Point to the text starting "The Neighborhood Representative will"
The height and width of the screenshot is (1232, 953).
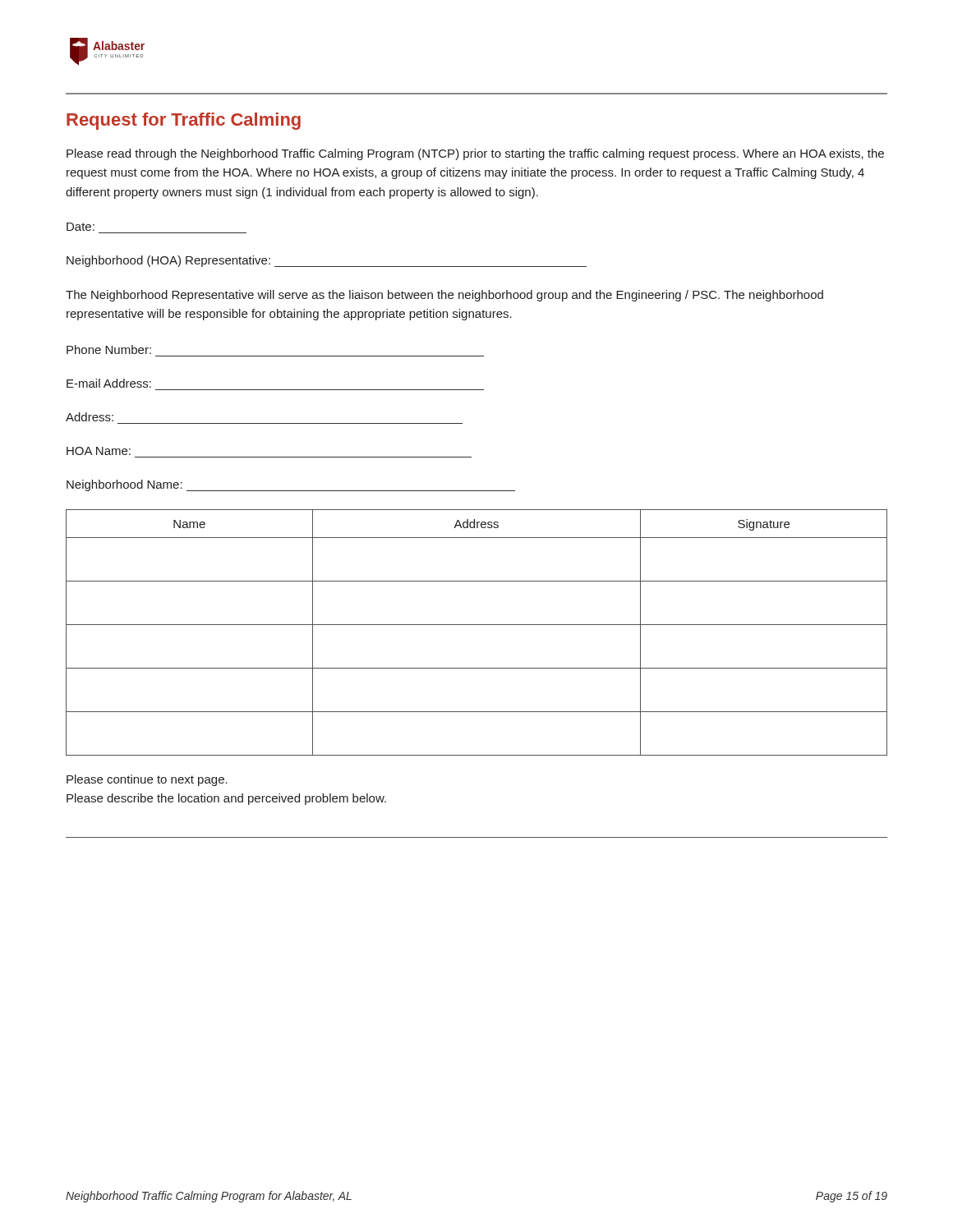445,304
